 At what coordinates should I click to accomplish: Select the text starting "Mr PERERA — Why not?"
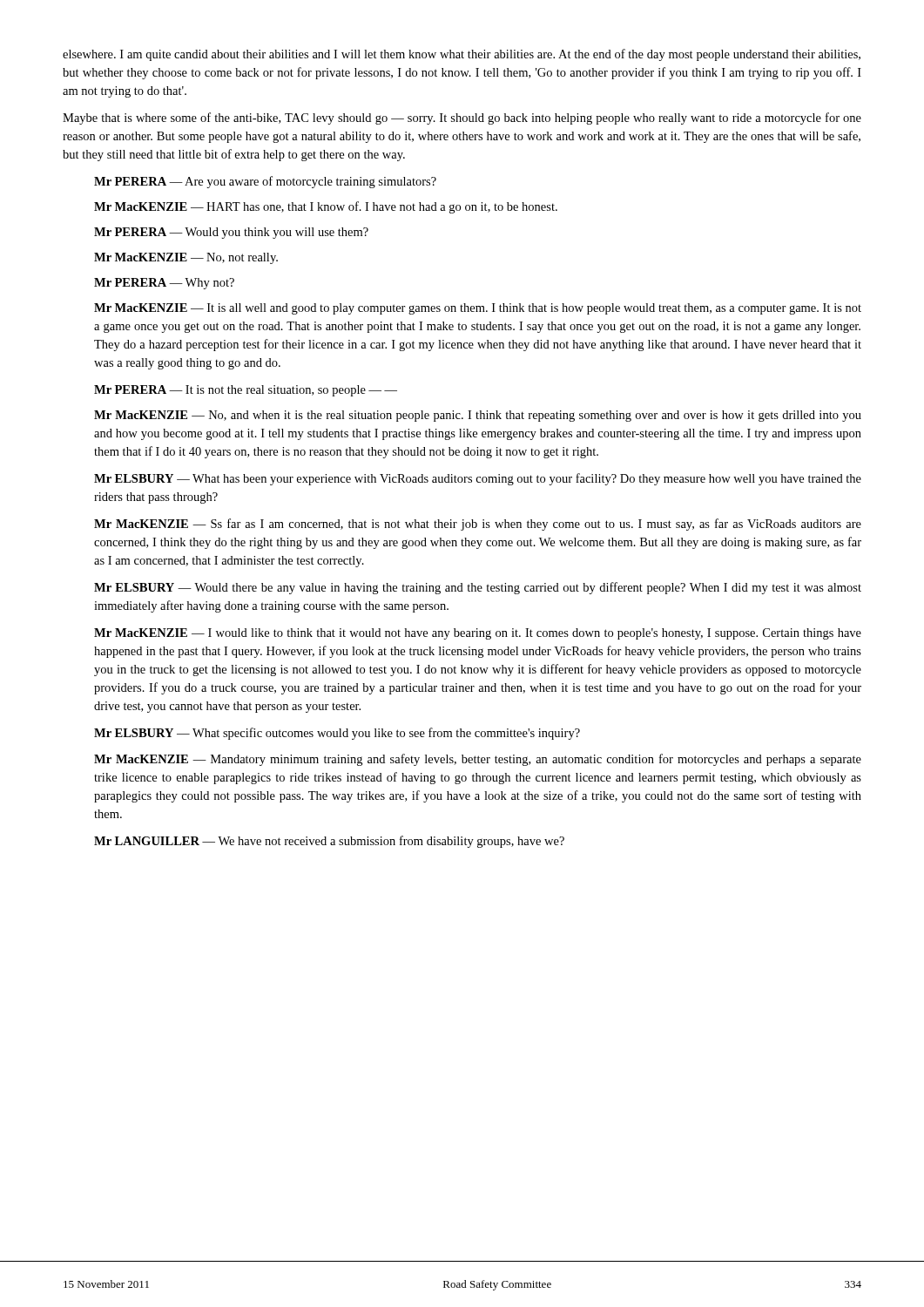(x=164, y=284)
